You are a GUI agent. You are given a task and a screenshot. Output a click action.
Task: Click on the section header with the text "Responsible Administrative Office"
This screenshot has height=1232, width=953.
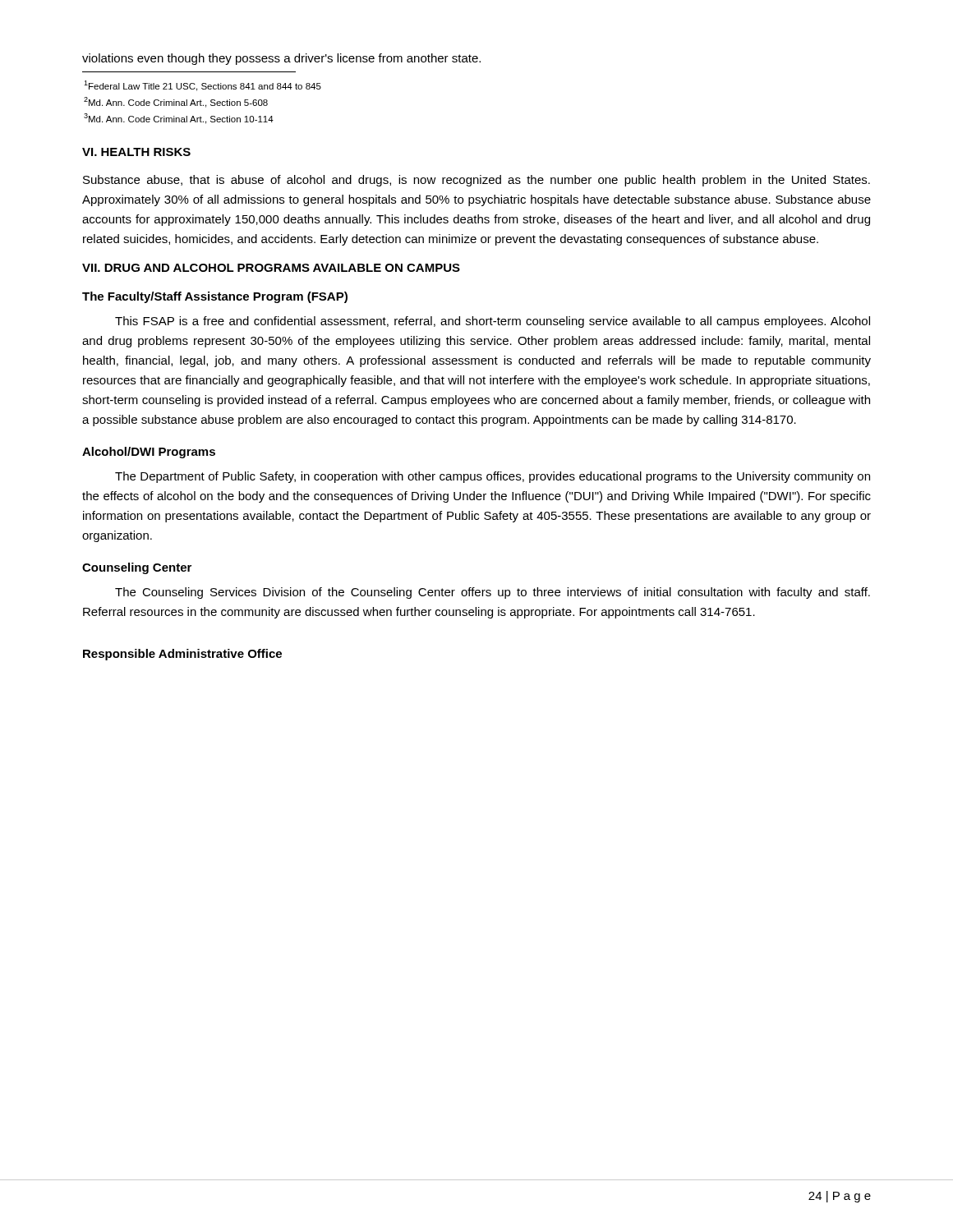click(x=182, y=654)
